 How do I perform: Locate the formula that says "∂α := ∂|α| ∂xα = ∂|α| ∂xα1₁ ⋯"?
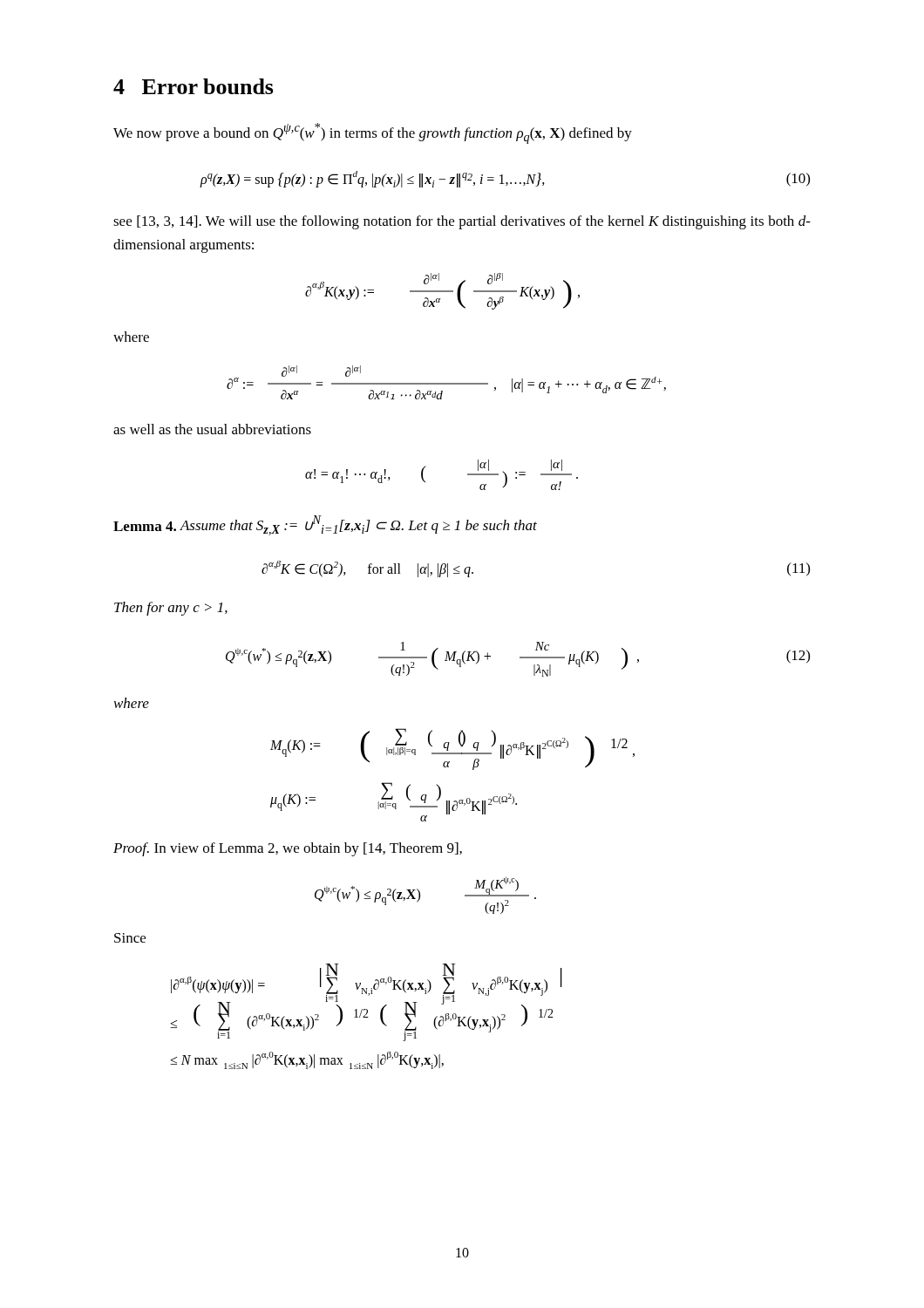pos(462,384)
